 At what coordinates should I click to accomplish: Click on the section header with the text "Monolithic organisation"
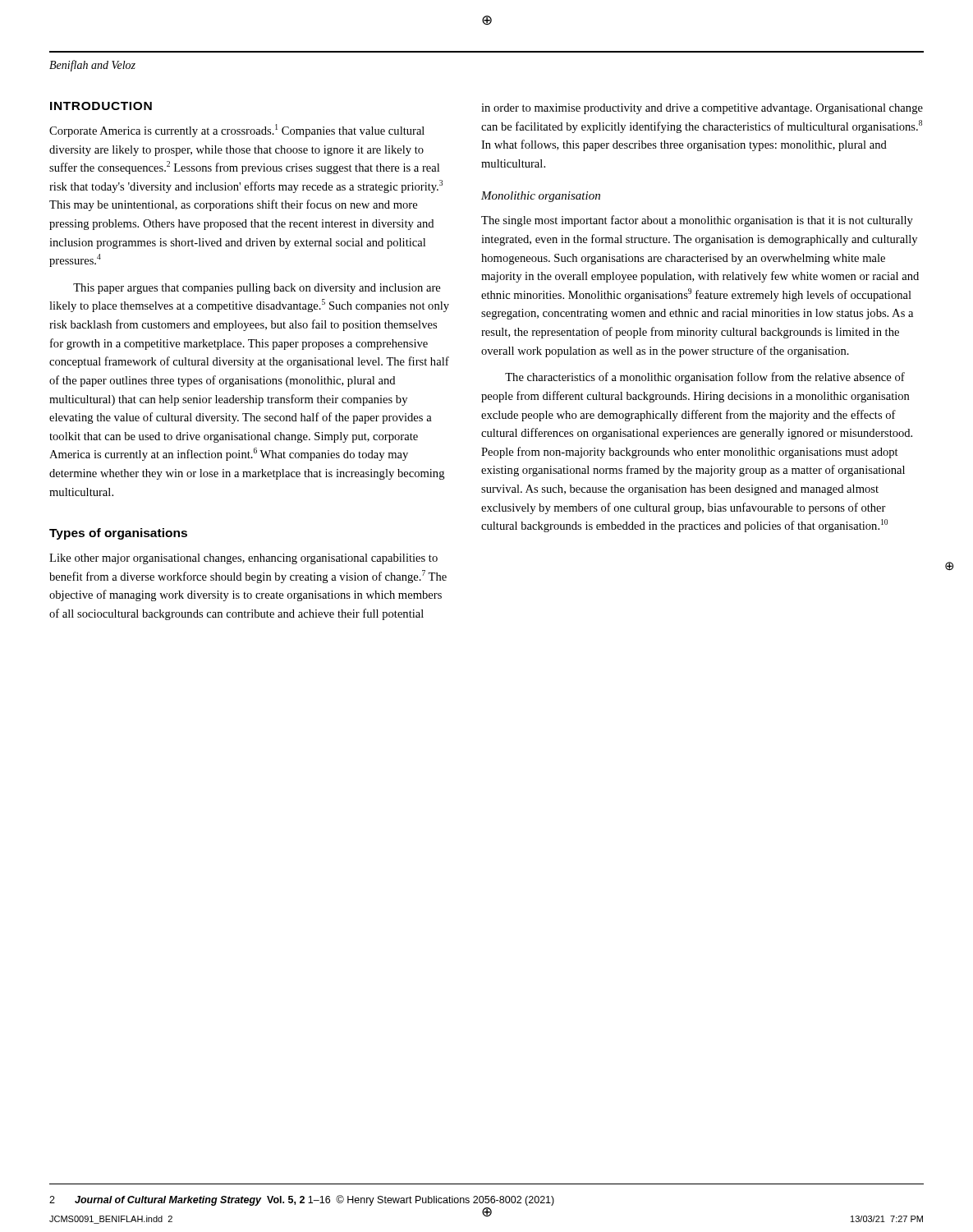point(541,196)
